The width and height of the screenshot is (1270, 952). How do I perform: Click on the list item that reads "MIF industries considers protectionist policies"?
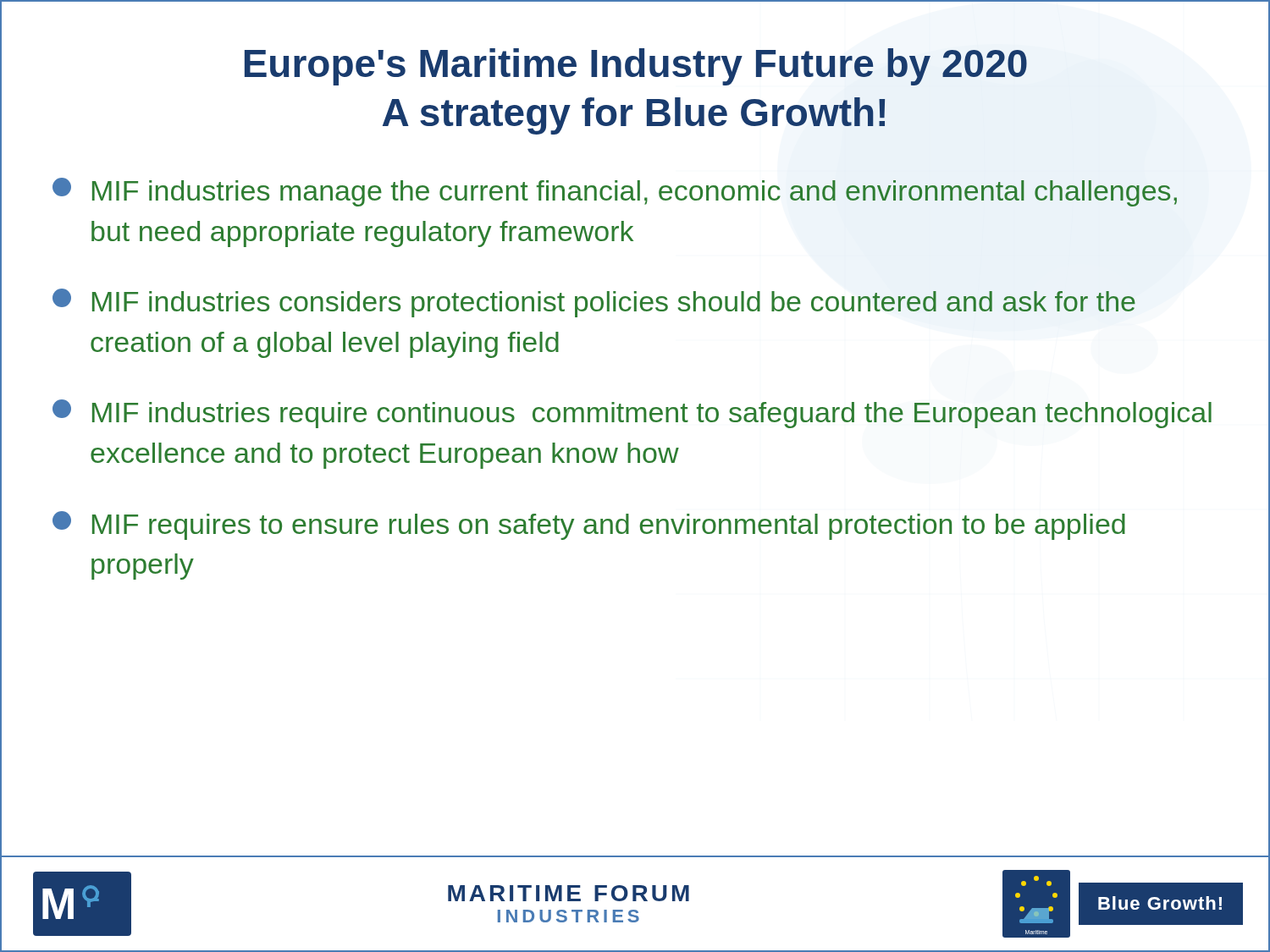tap(635, 322)
